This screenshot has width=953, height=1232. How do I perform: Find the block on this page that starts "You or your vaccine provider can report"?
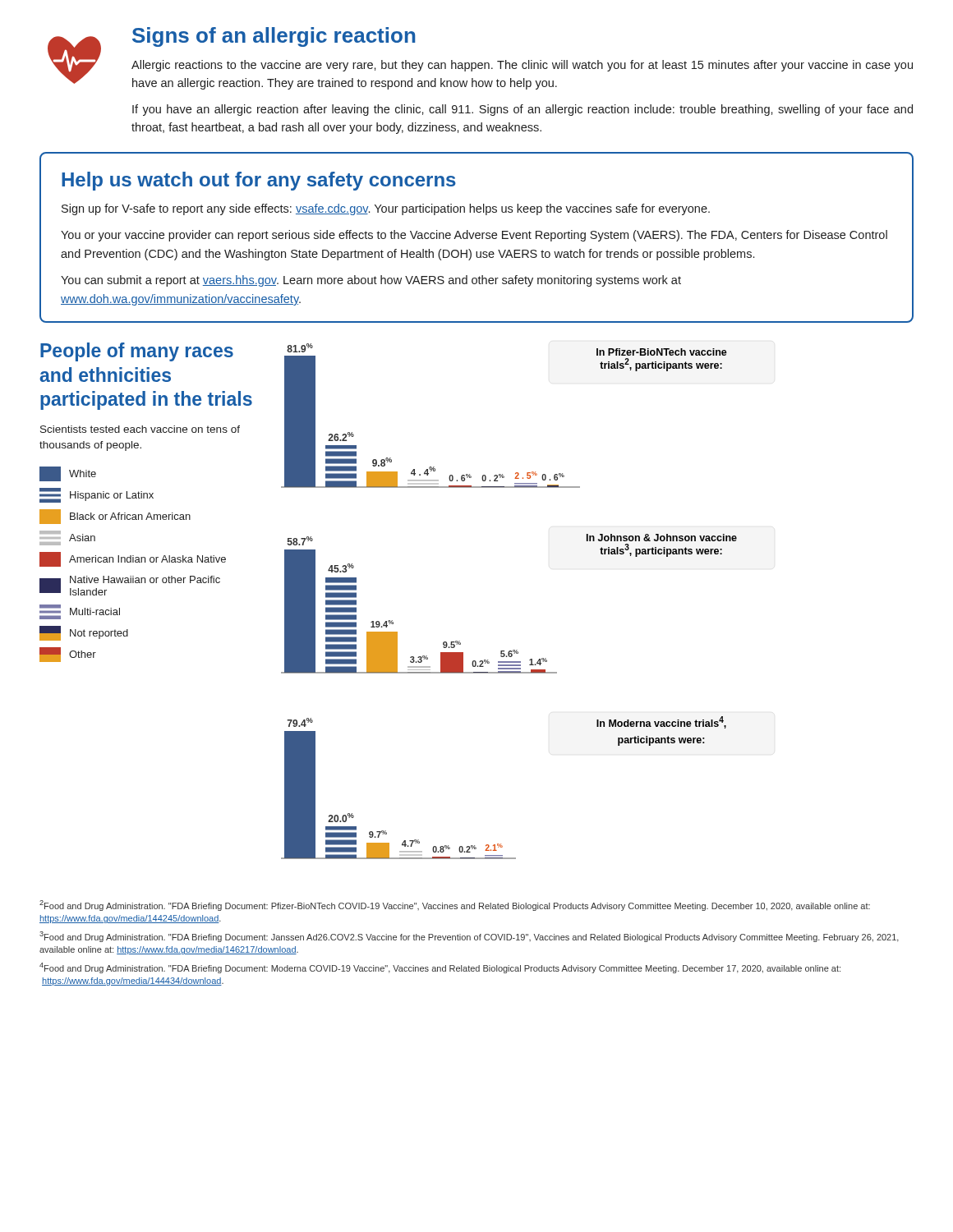[474, 244]
